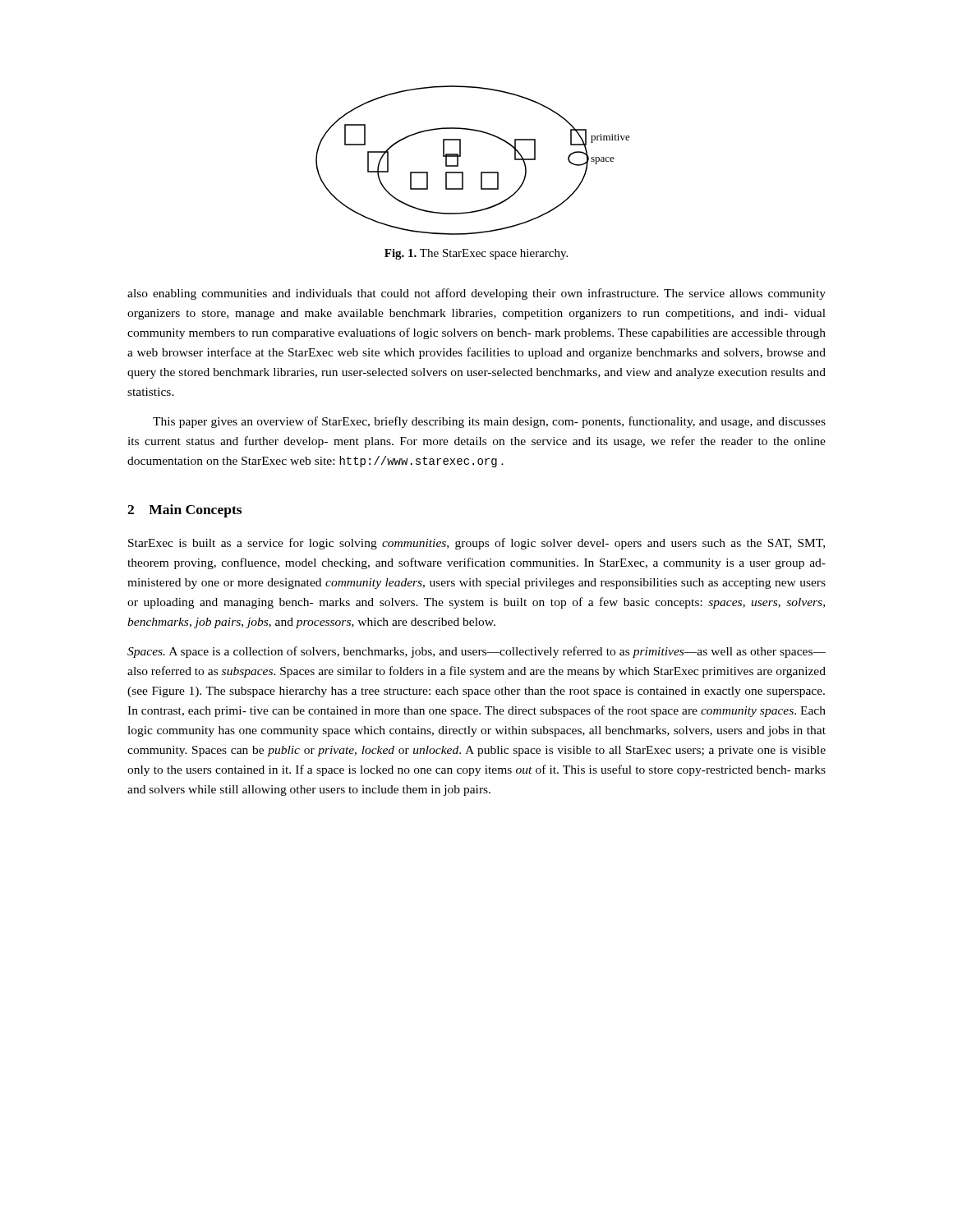Find the text block that reads "StarExec is built as a"

pyautogui.click(x=476, y=582)
